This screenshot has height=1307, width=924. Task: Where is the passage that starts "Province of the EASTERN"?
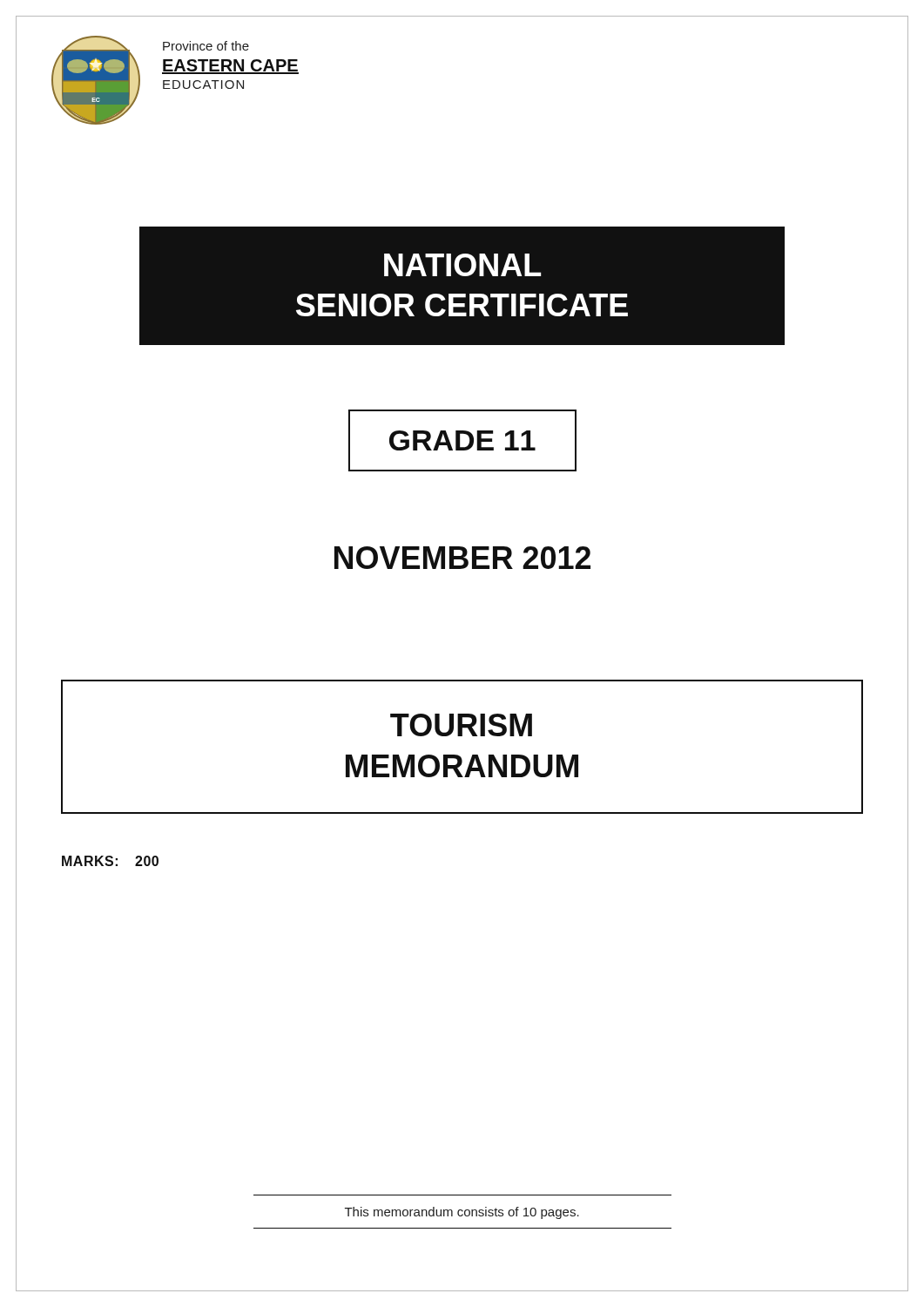(230, 66)
